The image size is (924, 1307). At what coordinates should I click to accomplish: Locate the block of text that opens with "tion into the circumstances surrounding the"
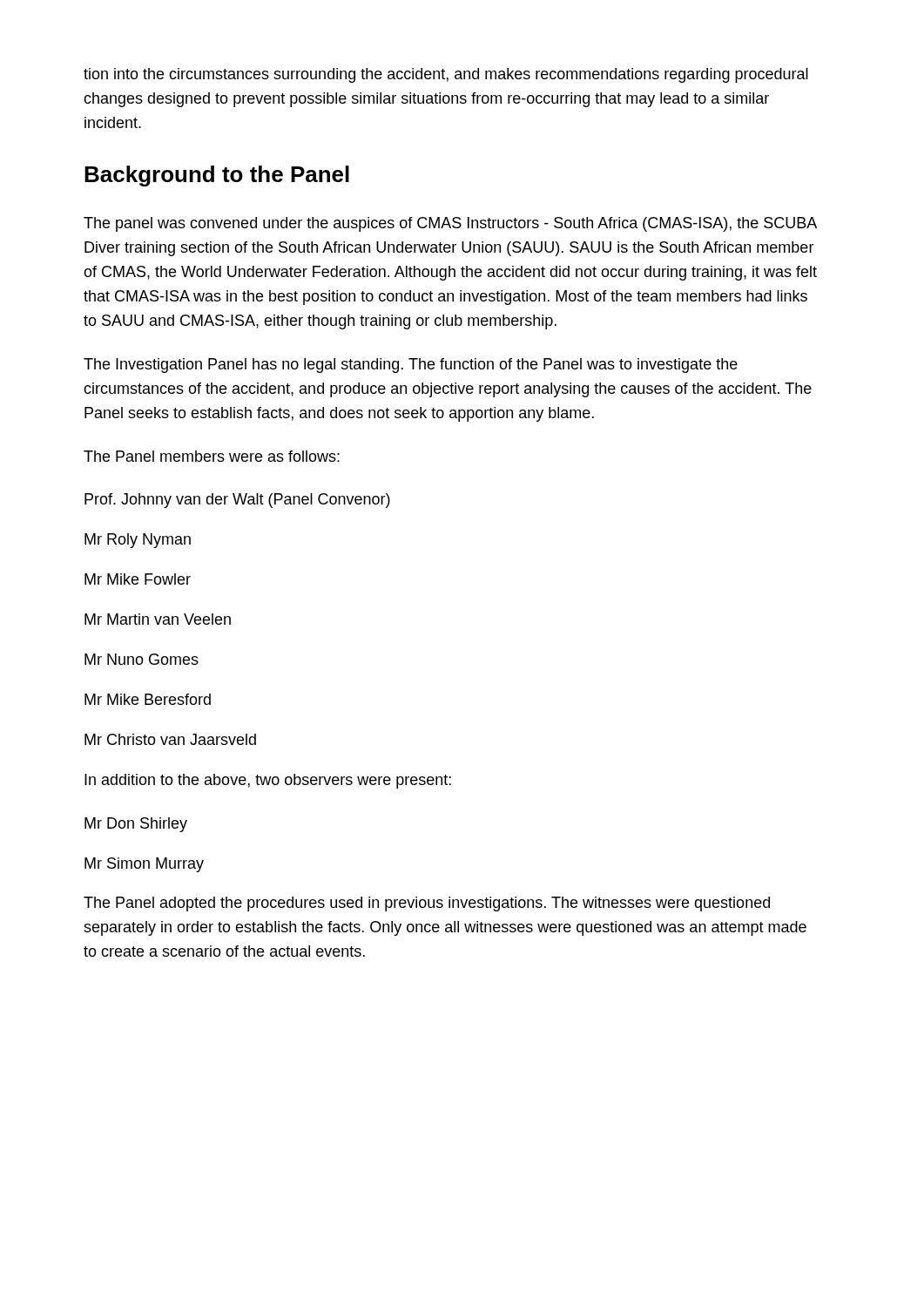(446, 98)
